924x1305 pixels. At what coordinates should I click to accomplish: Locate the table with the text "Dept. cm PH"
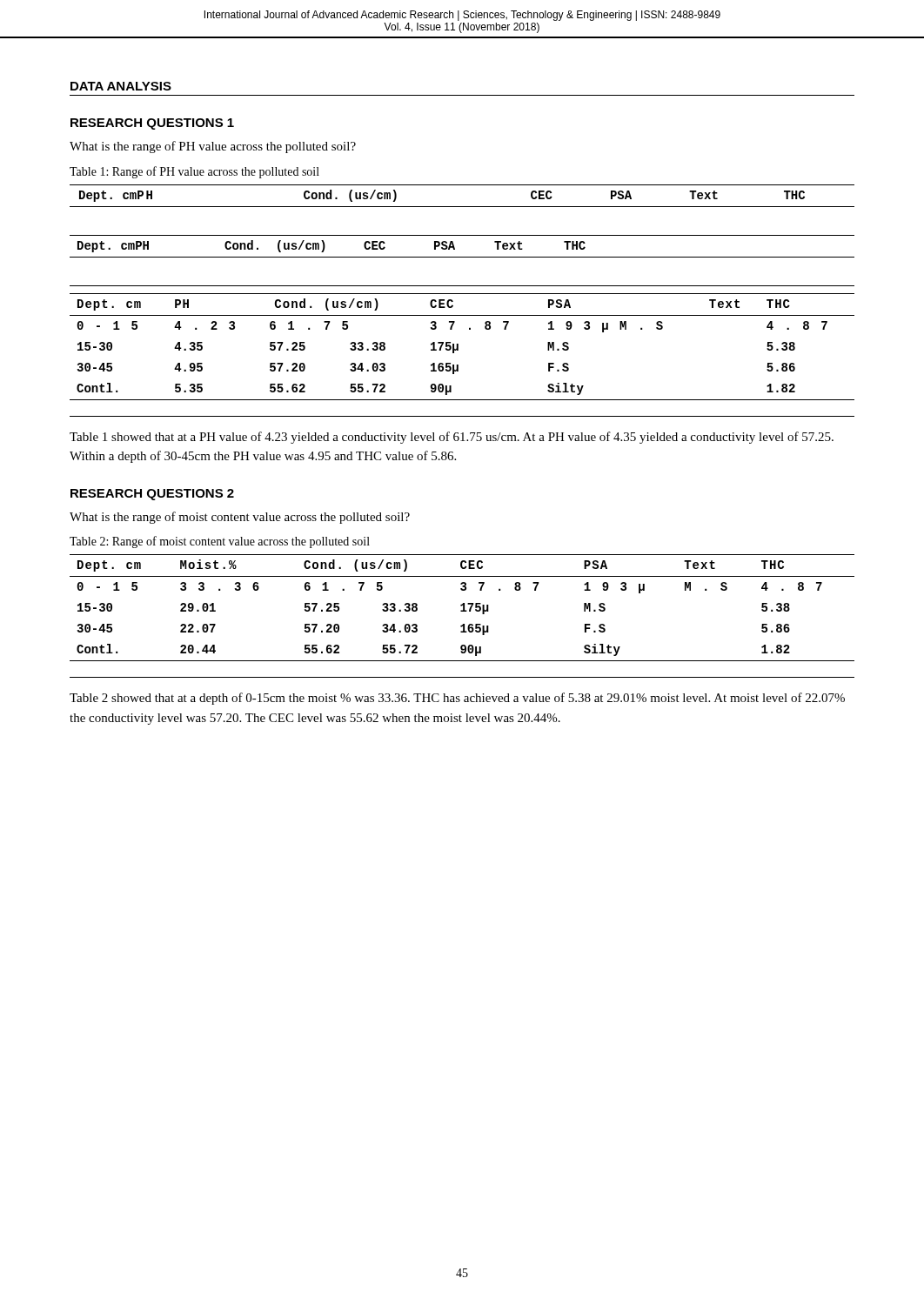pyautogui.click(x=462, y=292)
